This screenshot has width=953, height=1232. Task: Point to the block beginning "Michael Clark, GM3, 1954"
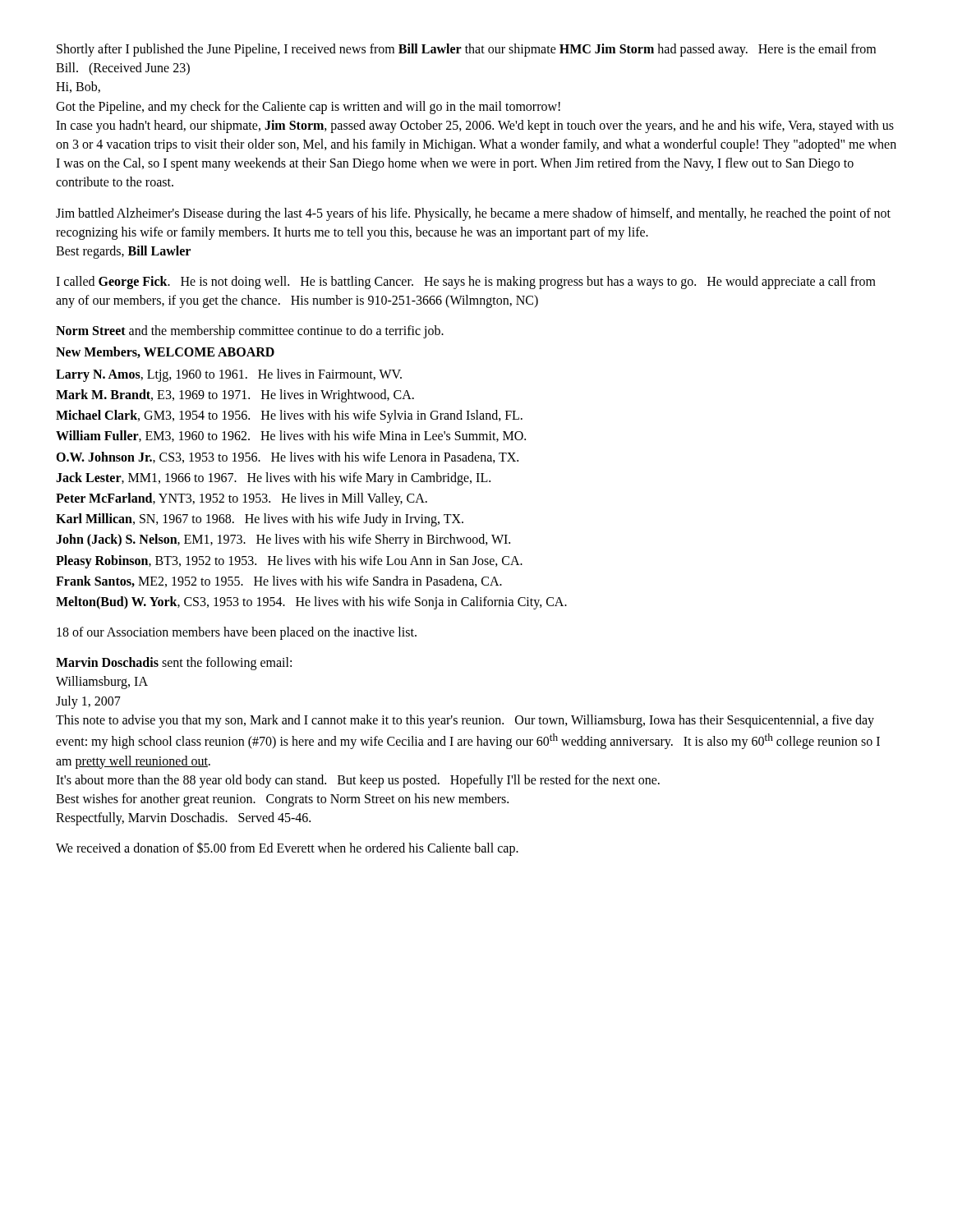point(290,415)
